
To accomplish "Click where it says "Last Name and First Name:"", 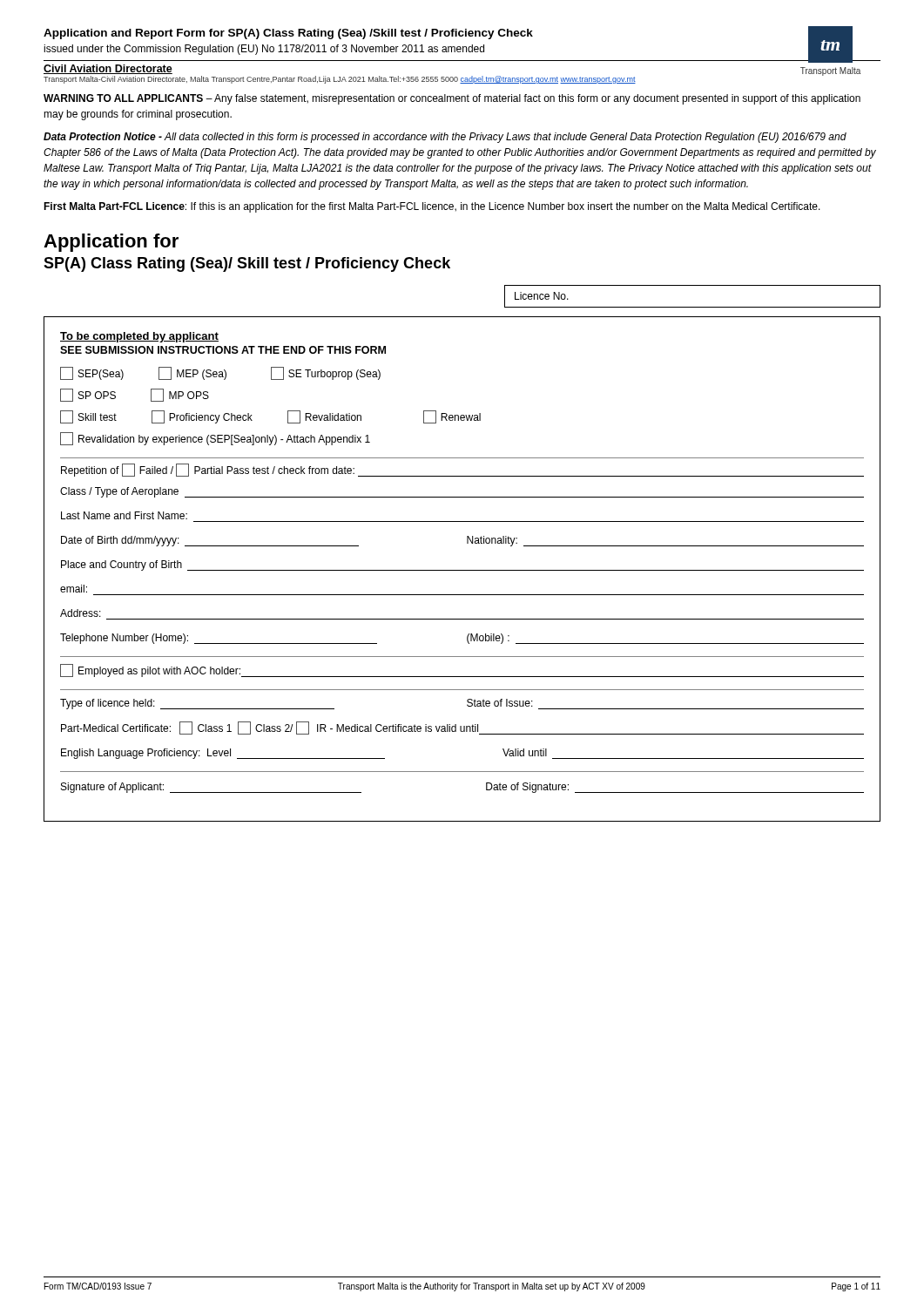I will [x=462, y=516].
